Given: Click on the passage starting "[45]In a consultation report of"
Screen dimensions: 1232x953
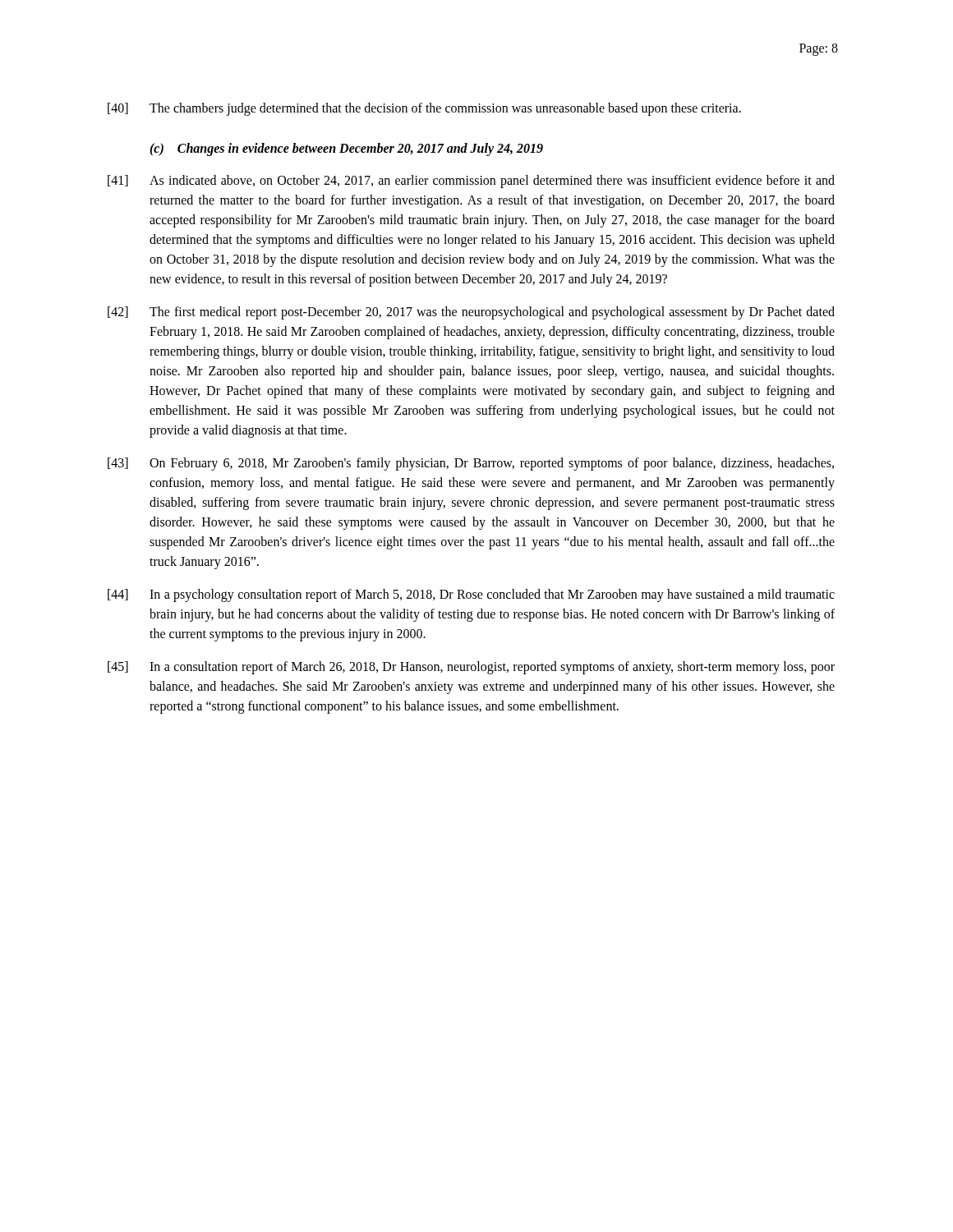Looking at the screenshot, I should click(x=471, y=687).
